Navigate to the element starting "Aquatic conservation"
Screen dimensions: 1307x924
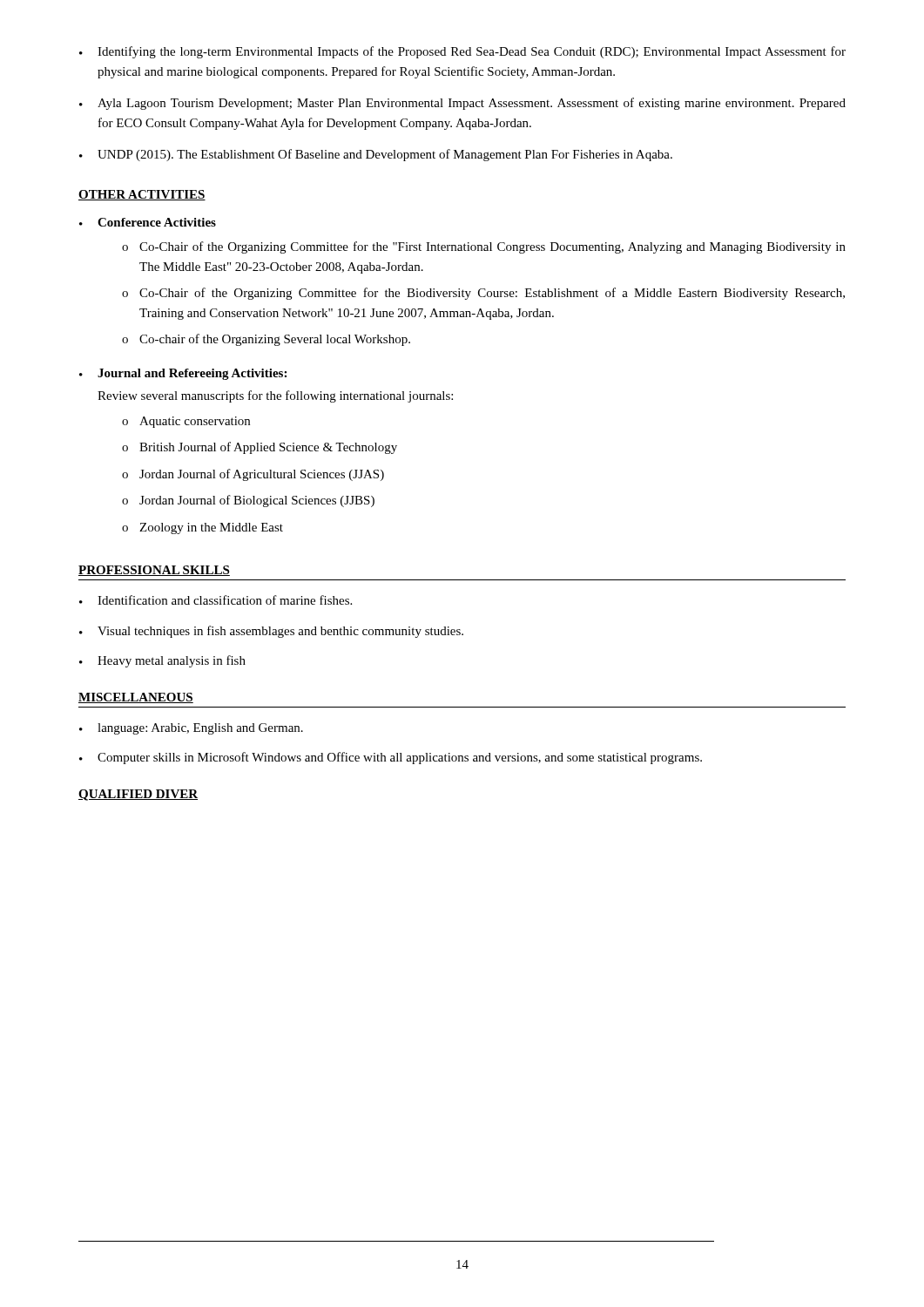(195, 420)
